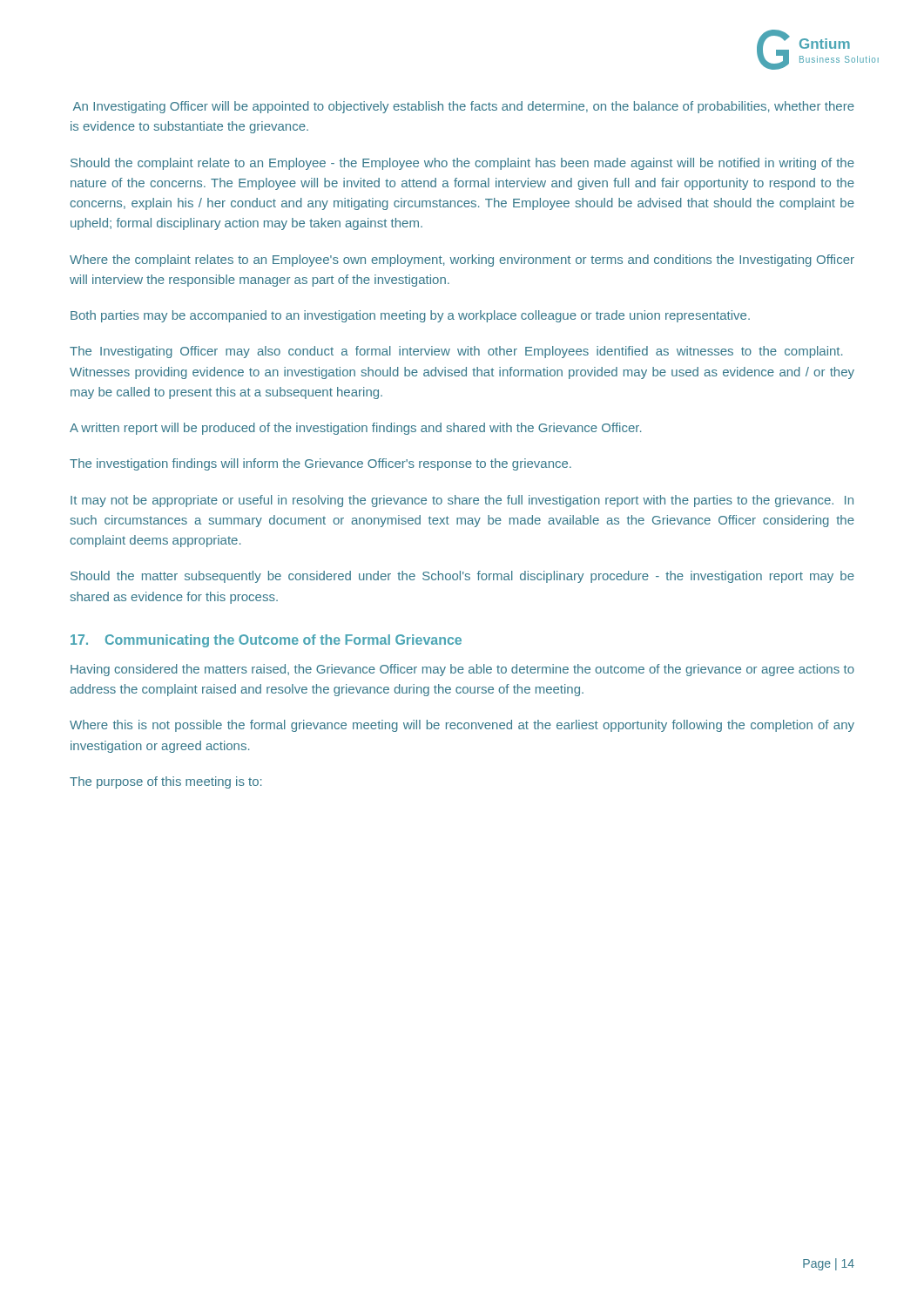Point to the text block starting "Where the complaint relates to an Employee's"

[462, 269]
